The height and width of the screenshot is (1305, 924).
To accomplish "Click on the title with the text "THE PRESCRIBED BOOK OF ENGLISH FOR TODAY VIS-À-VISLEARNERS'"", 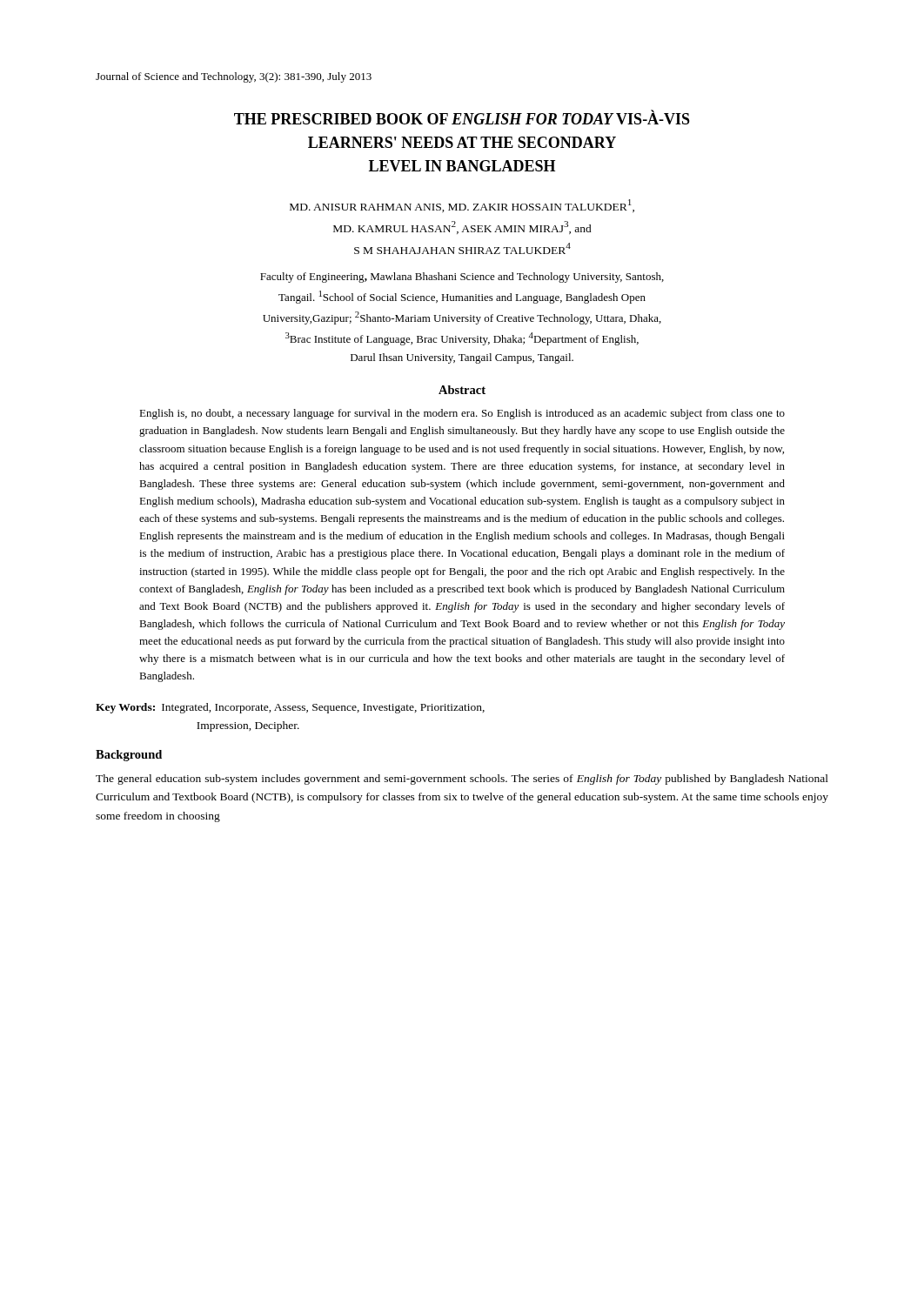I will 462,143.
